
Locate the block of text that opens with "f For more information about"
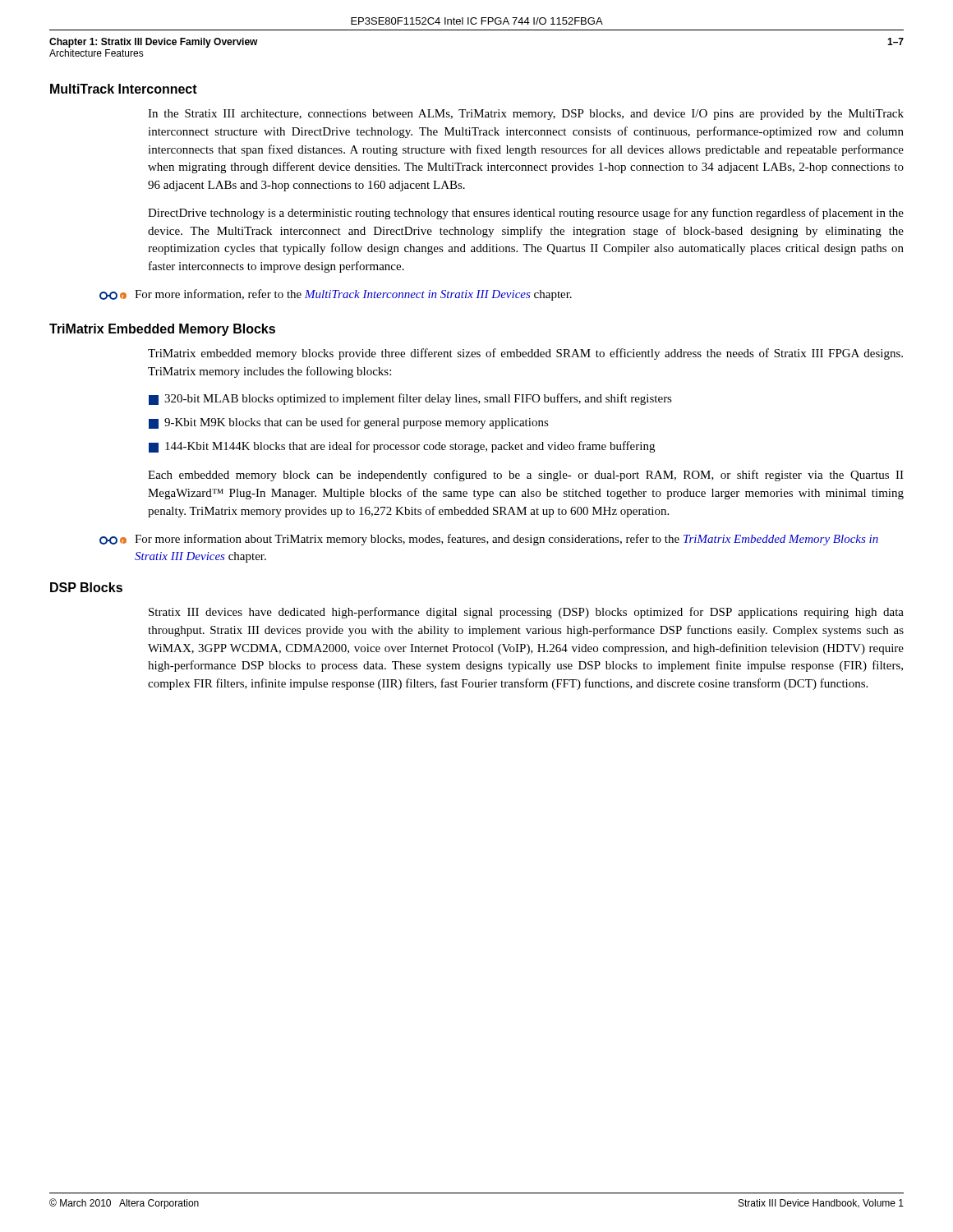pos(501,548)
